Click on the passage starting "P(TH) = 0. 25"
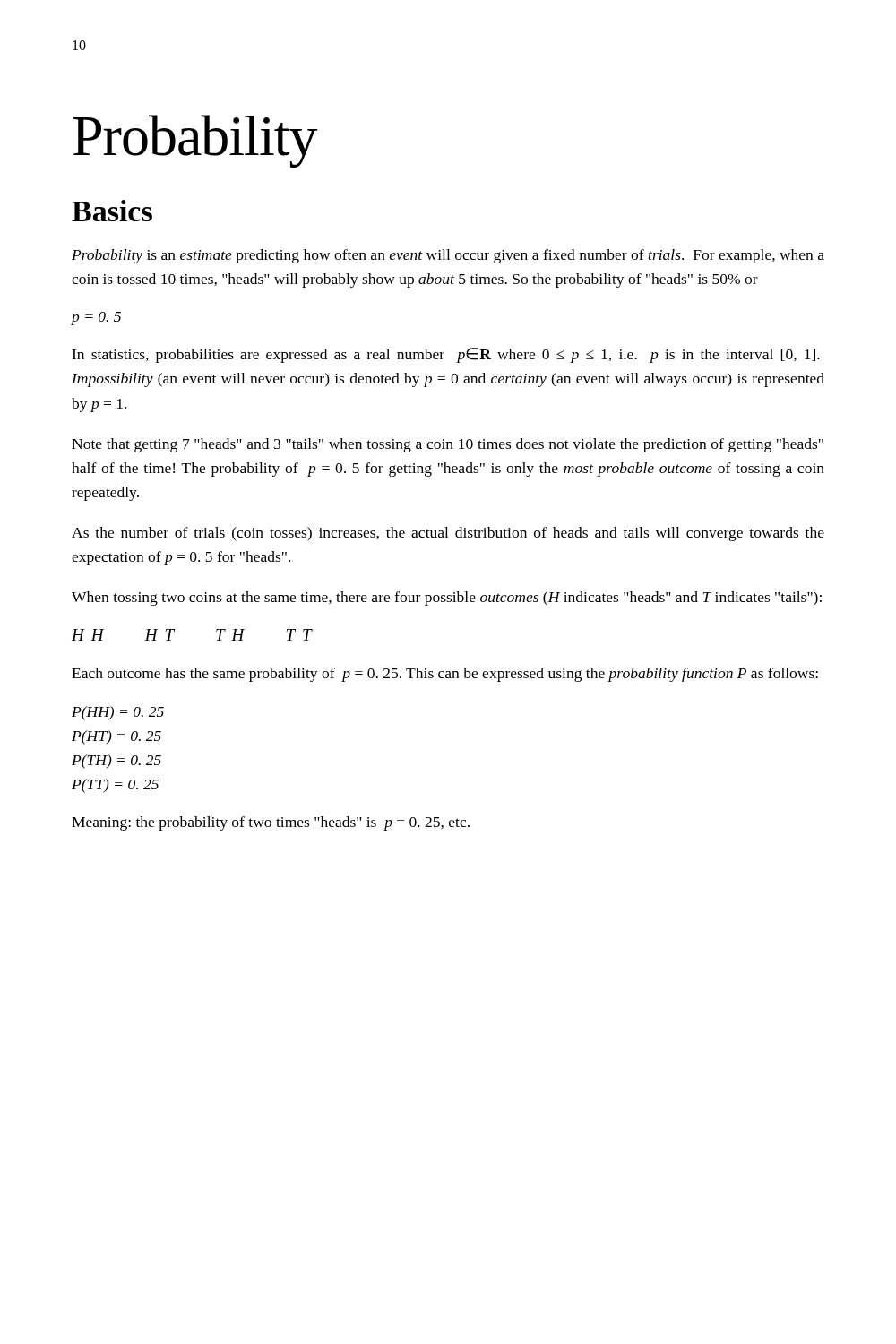The image size is (896, 1344). 117,759
